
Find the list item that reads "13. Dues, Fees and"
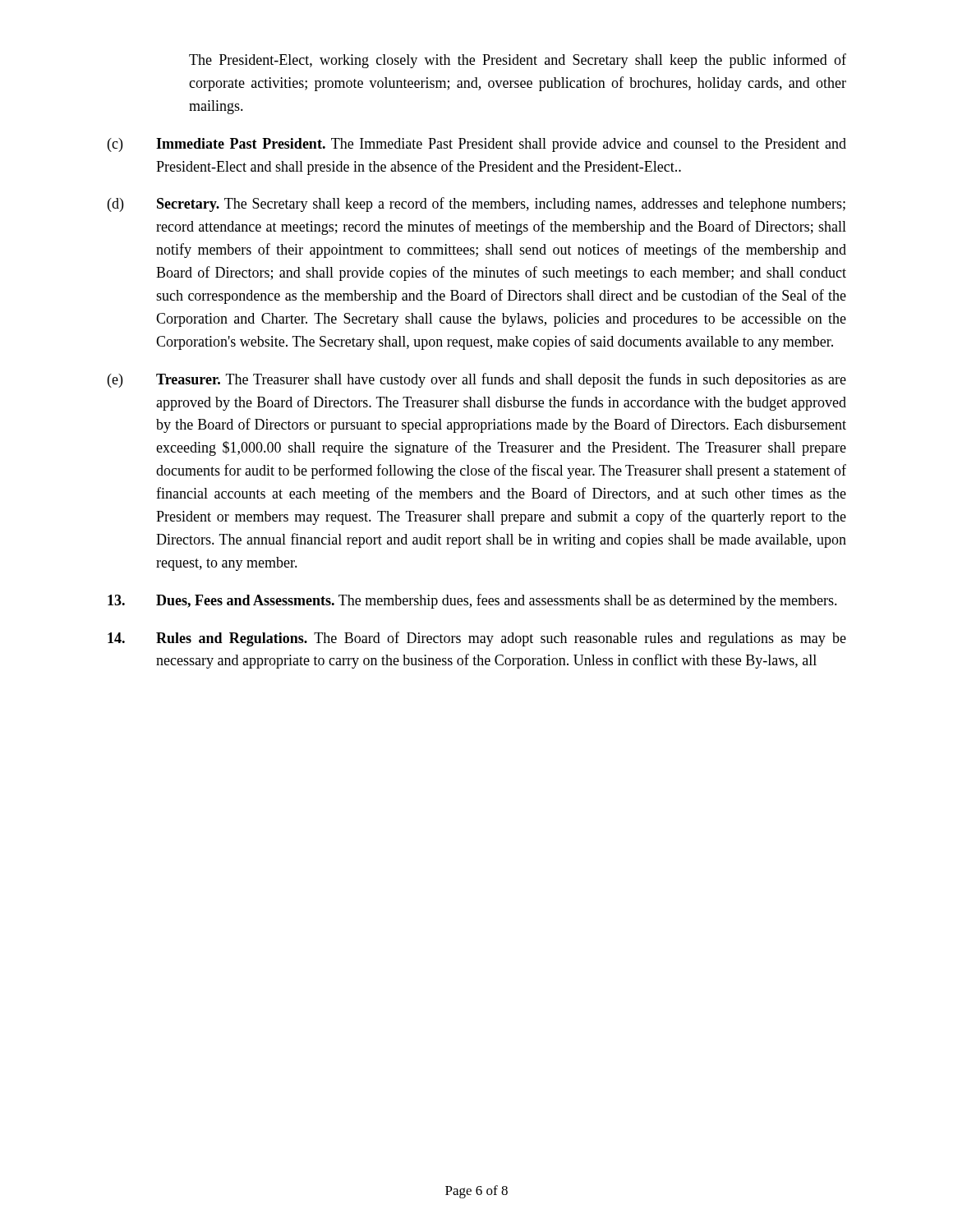click(x=476, y=601)
